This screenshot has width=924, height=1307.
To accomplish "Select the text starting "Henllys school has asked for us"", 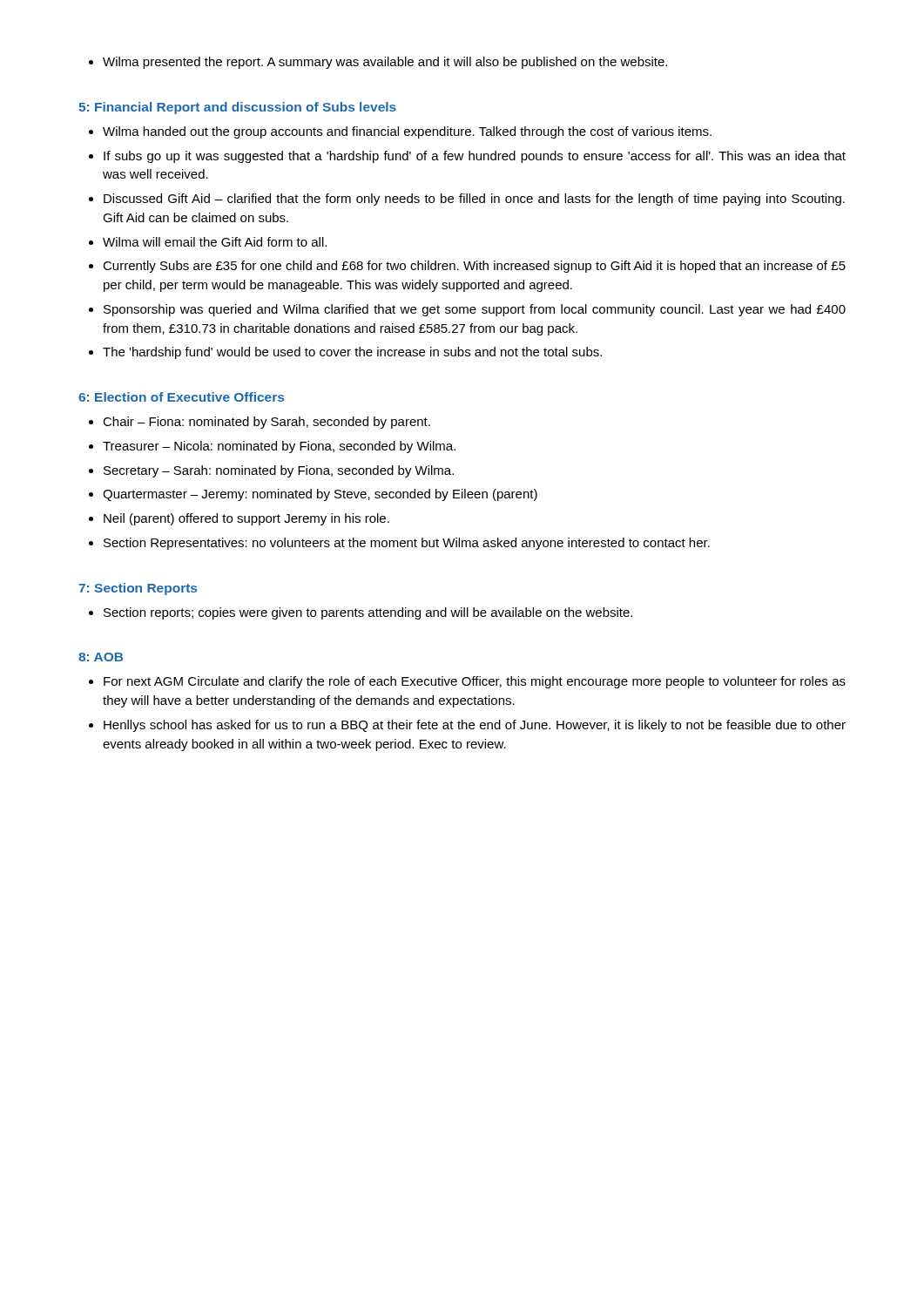I will coord(474,734).
